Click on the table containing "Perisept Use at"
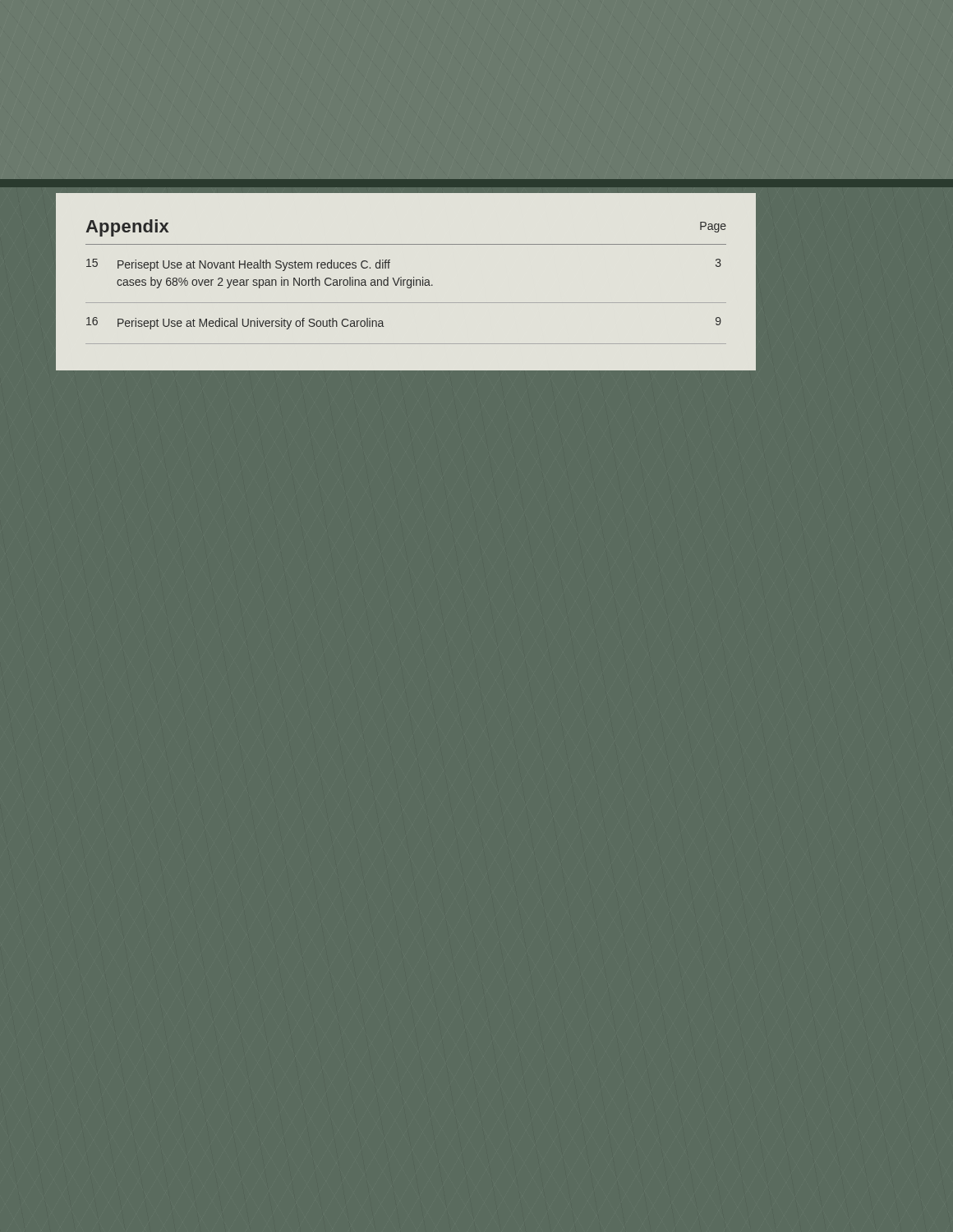This screenshot has width=953, height=1232. click(x=406, y=294)
